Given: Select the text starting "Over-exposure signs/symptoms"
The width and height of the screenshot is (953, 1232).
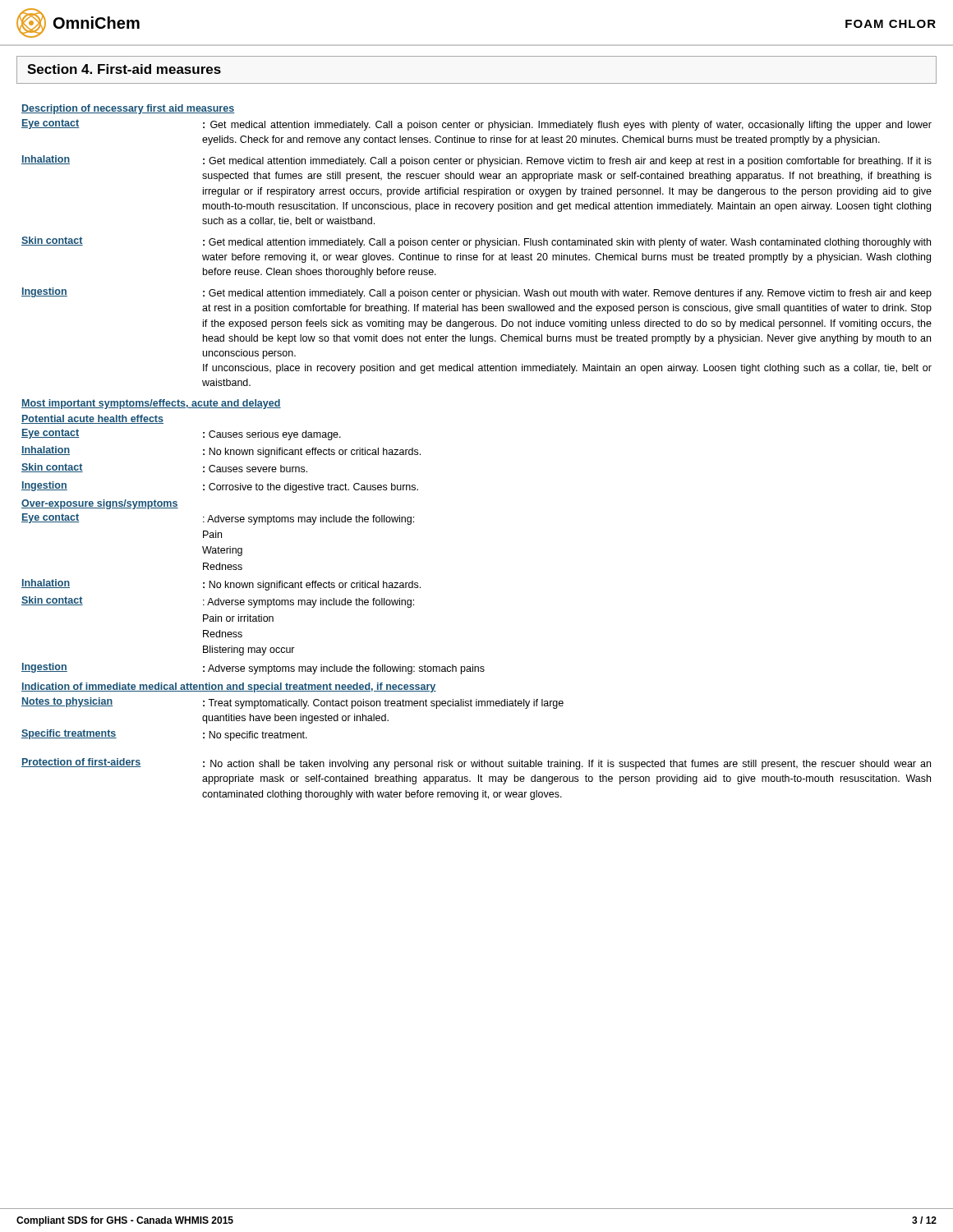Looking at the screenshot, I should click(112, 503).
